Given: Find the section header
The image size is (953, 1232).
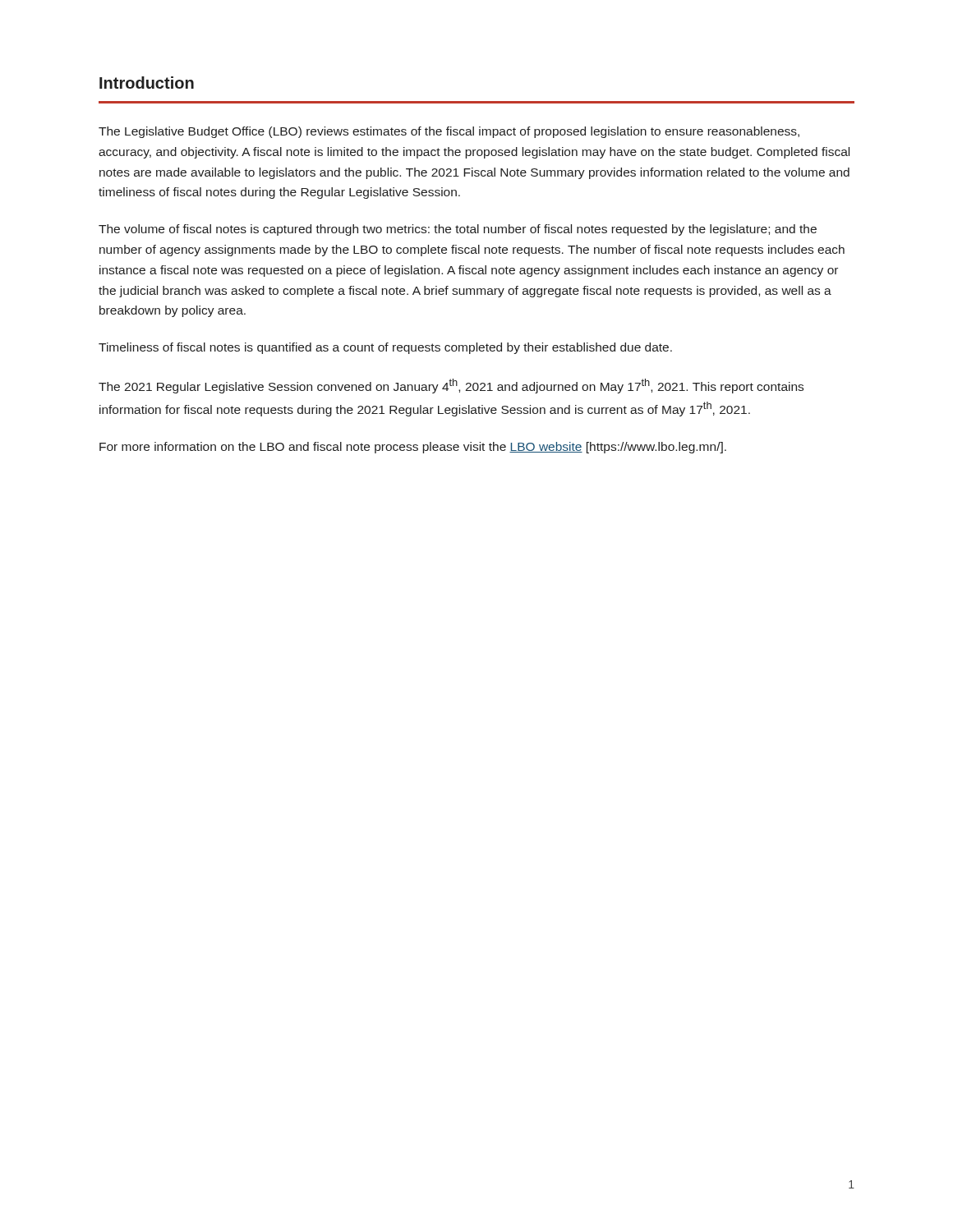Looking at the screenshot, I should 476,89.
